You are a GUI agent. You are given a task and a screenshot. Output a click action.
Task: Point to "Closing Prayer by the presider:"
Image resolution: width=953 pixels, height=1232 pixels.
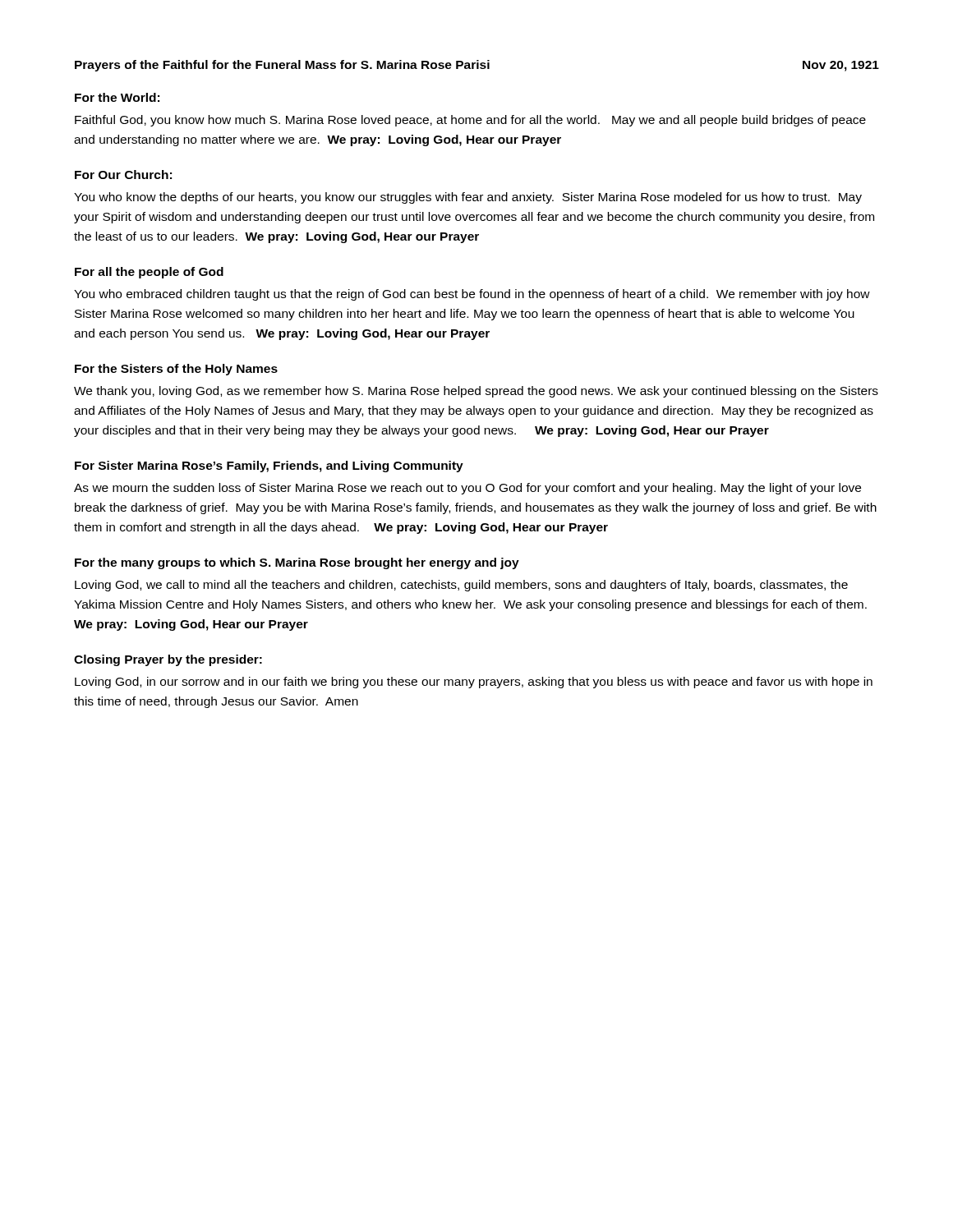pyautogui.click(x=168, y=659)
